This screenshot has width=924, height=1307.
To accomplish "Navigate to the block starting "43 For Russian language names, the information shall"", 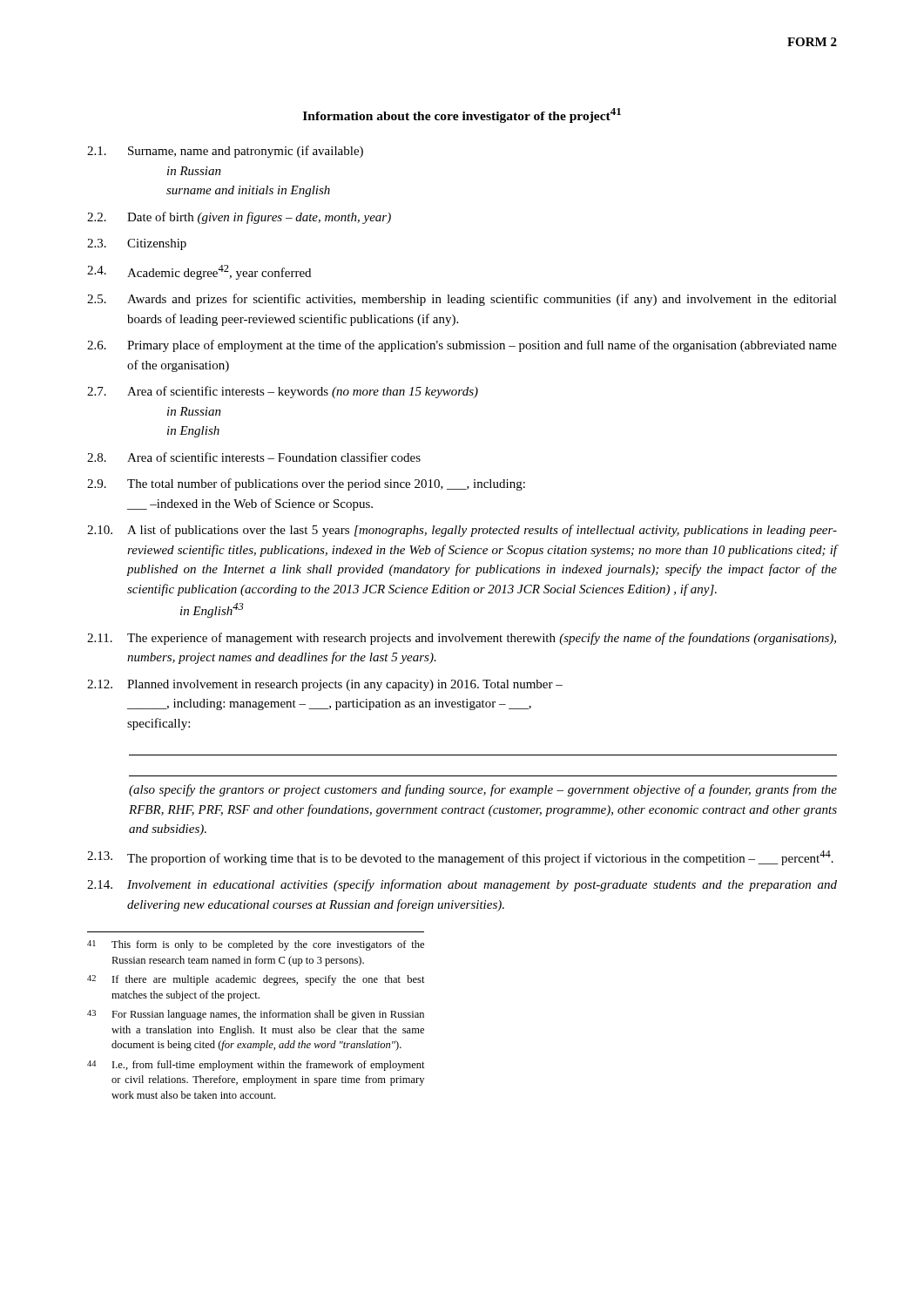I will pos(256,1030).
